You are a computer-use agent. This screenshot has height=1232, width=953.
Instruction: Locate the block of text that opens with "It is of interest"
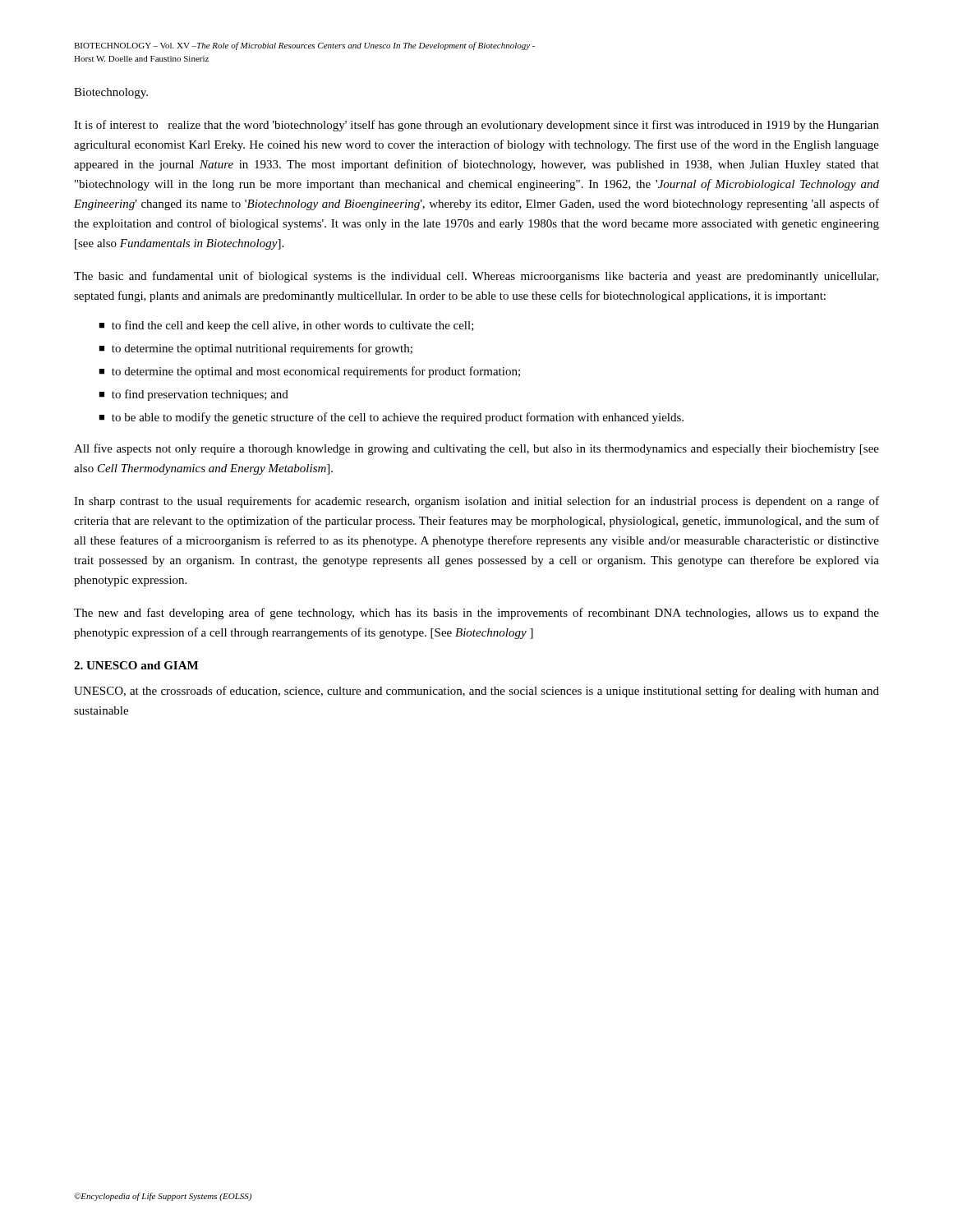476,184
